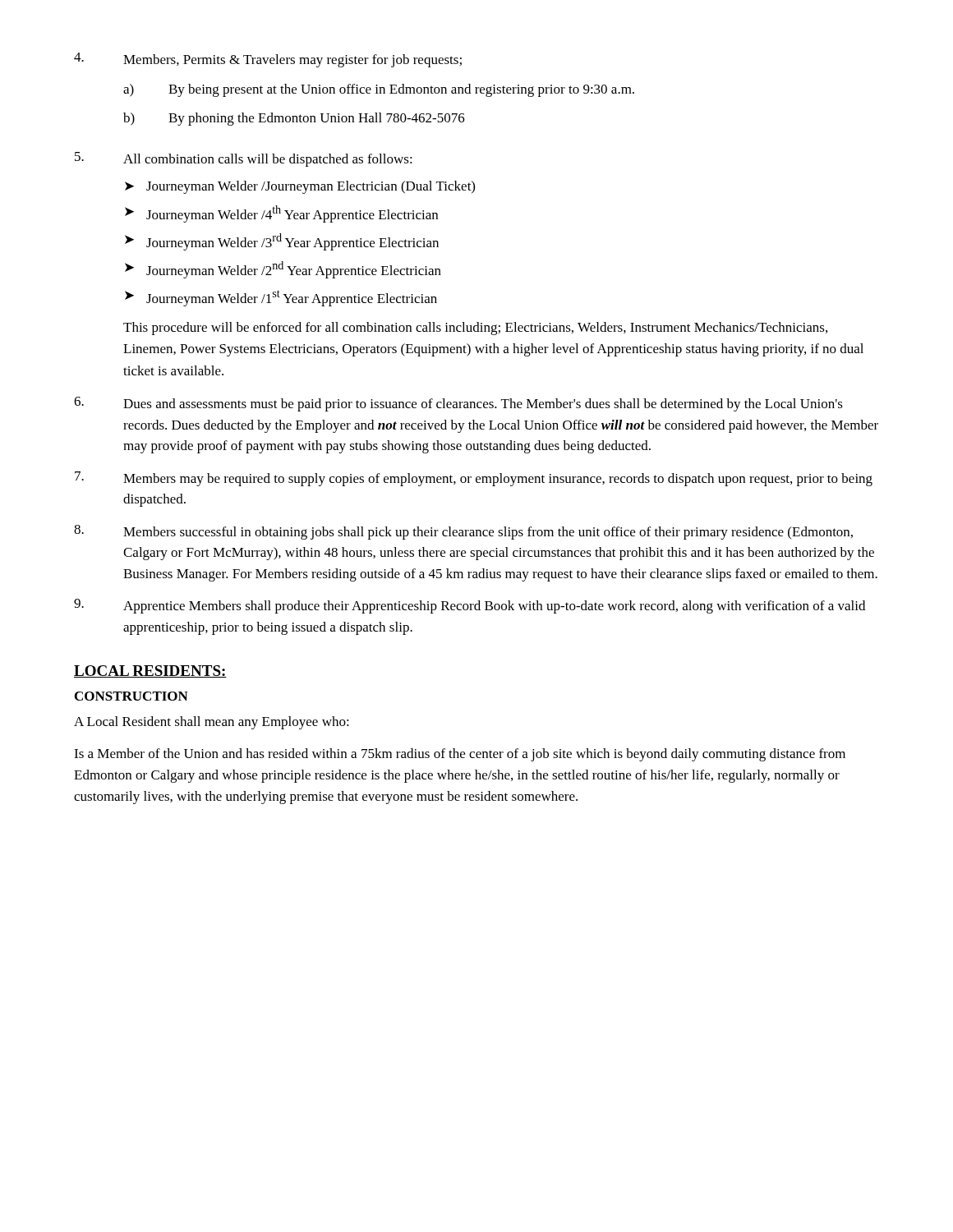Image resolution: width=953 pixels, height=1232 pixels.
Task: Find the text block containing "Is a Member"
Action: click(460, 775)
